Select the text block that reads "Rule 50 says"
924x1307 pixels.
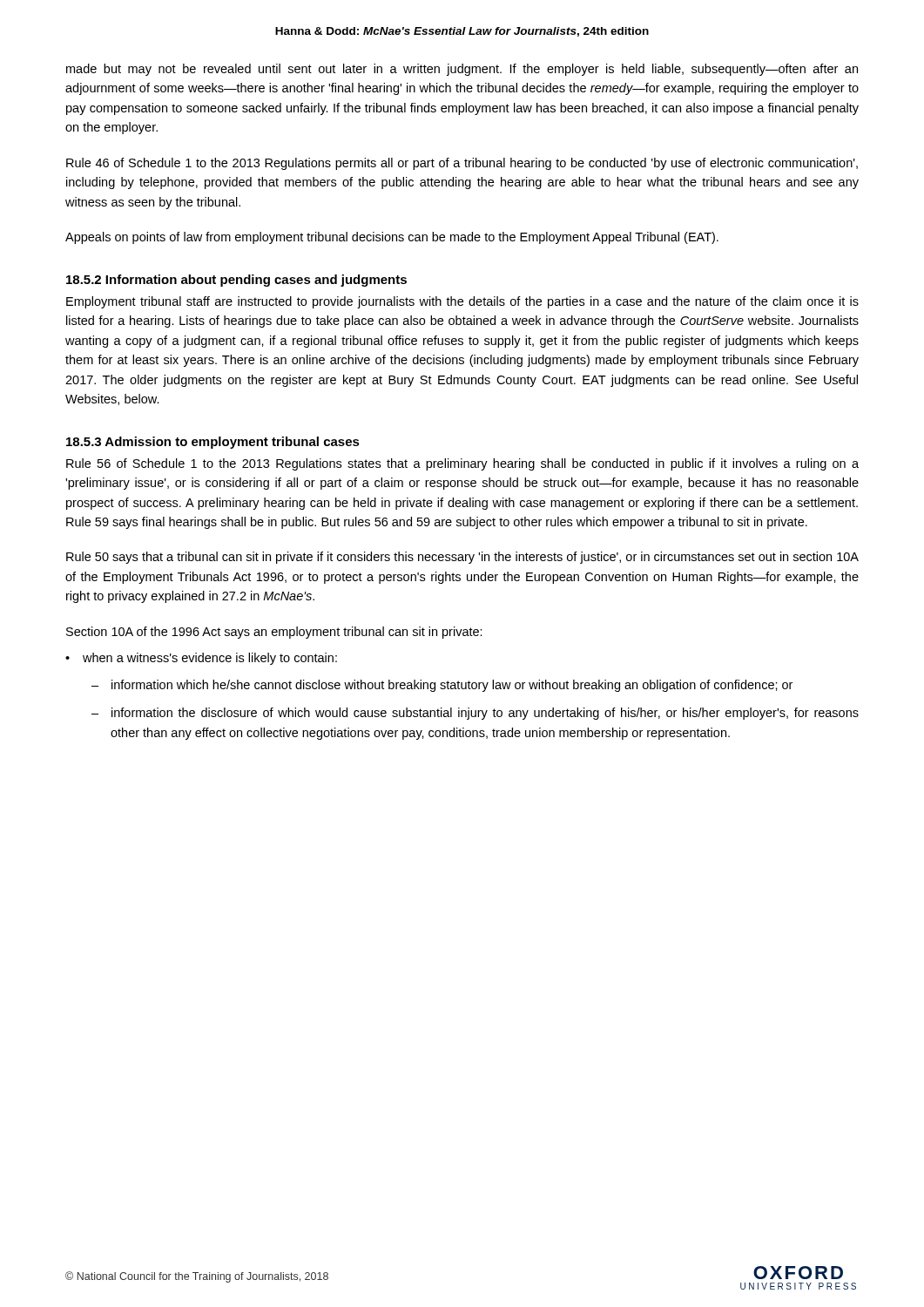[462, 577]
